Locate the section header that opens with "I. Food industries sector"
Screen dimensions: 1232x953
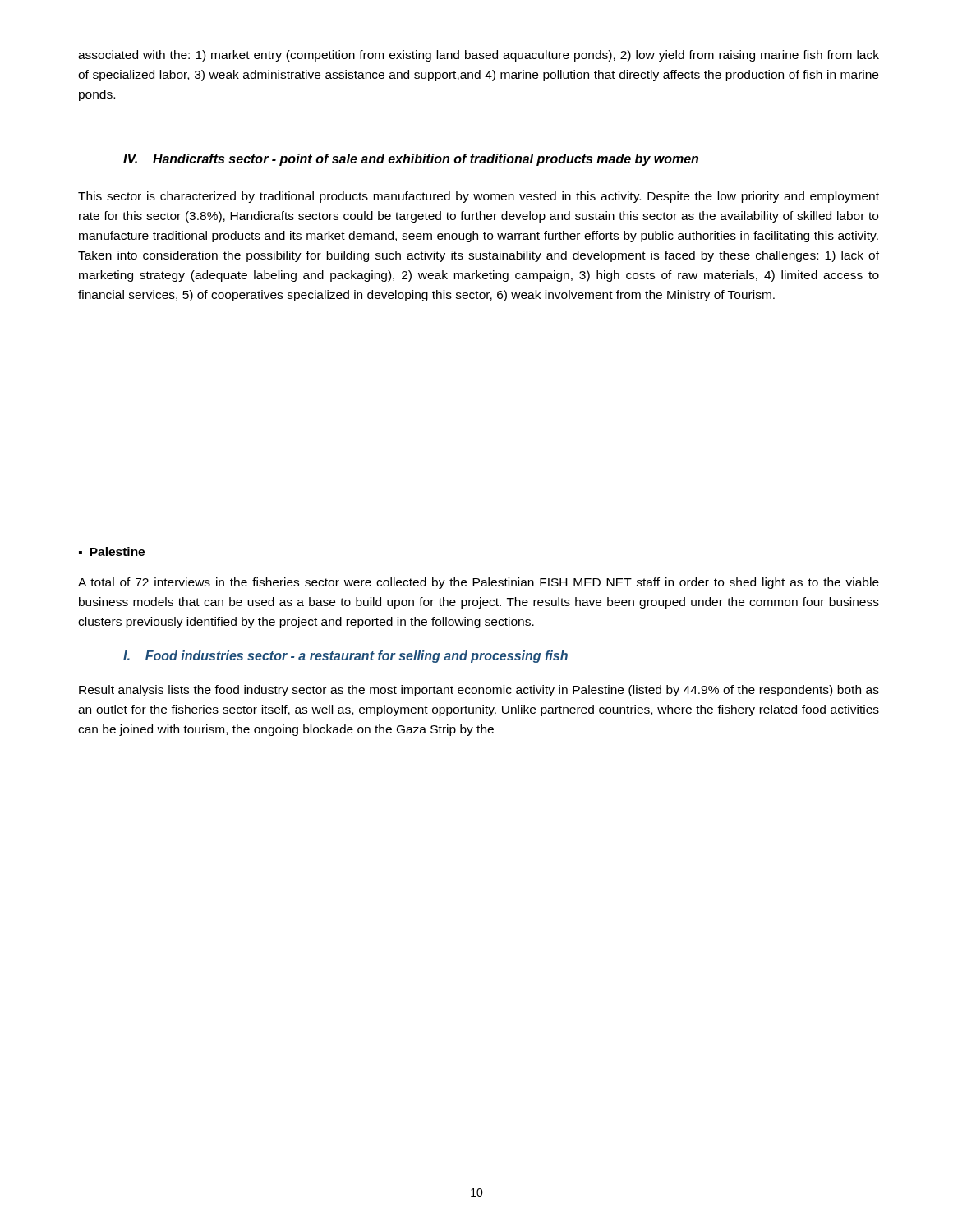click(x=501, y=656)
